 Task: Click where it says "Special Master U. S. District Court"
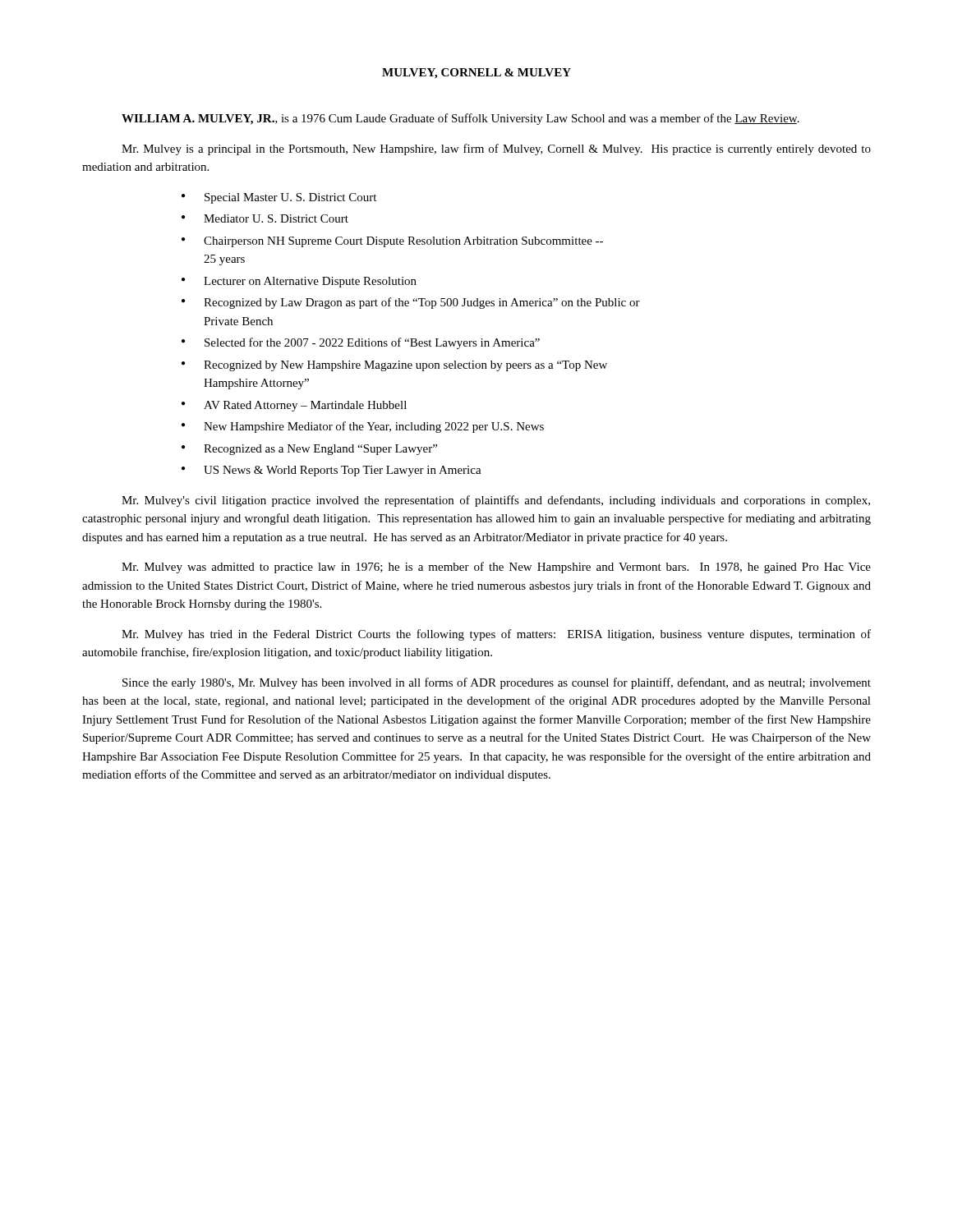pos(290,197)
